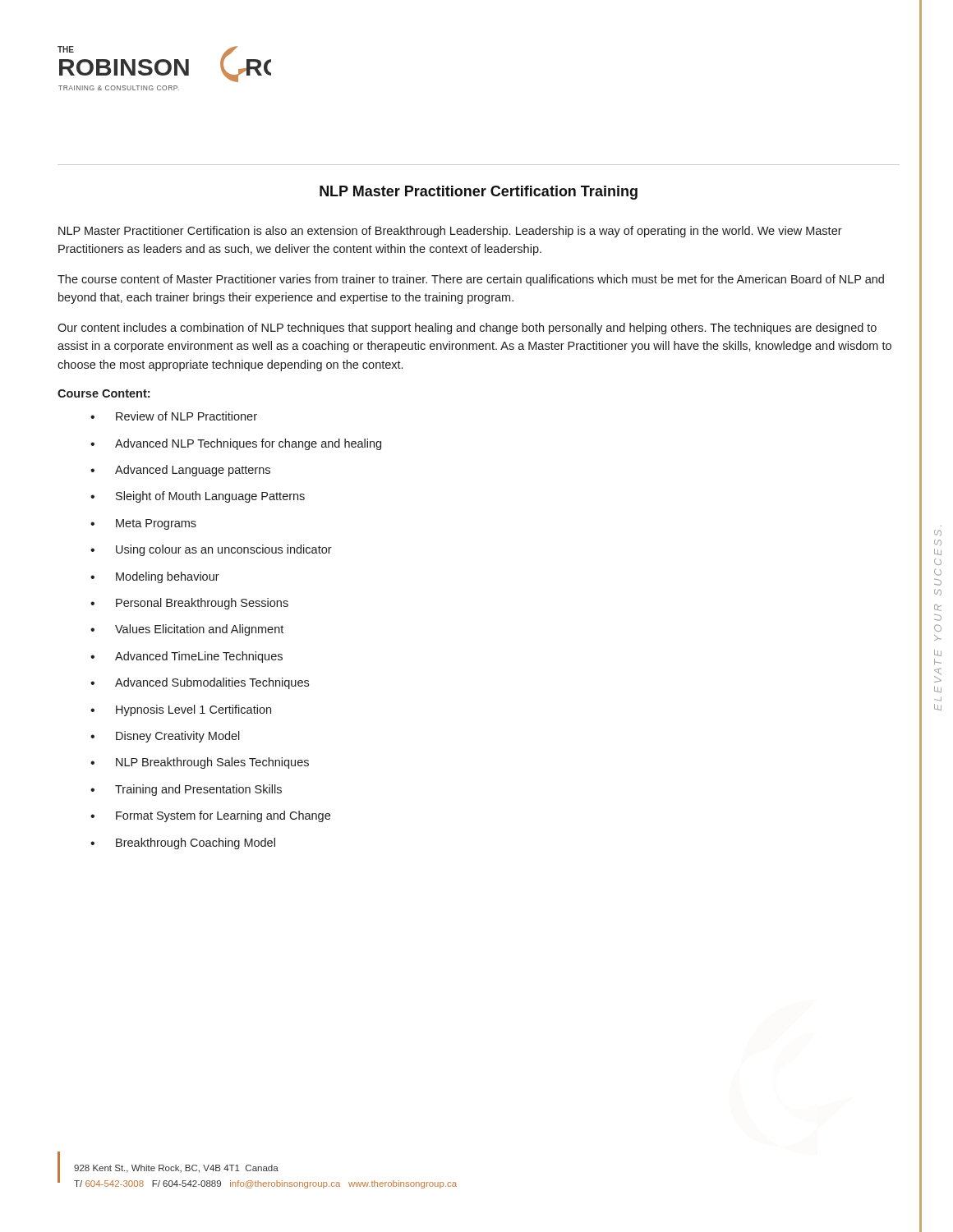Screen dimensions: 1232x953
Task: Where does it say "• Training and Presentation Skills"?
Action: coord(186,790)
